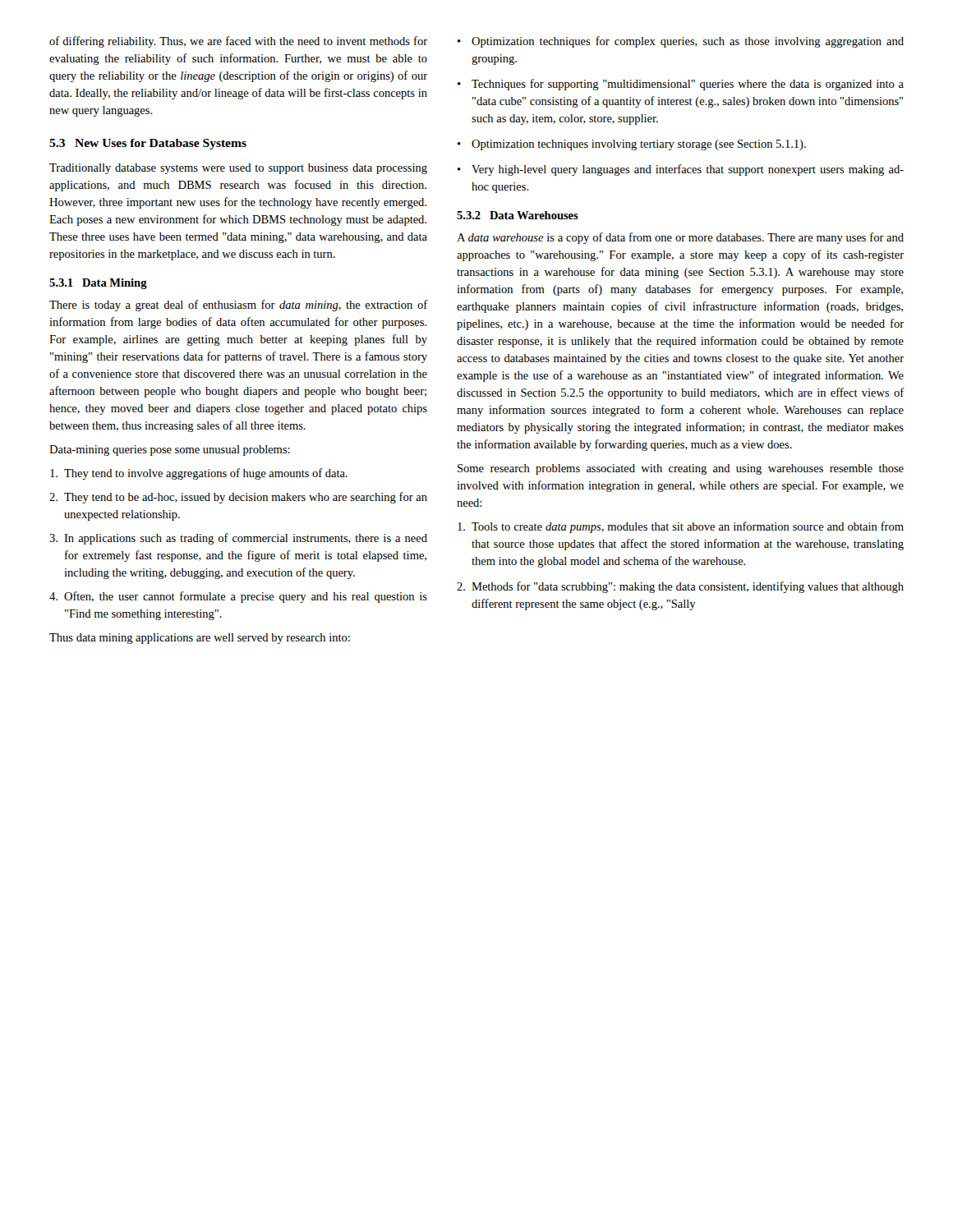
Task: Select the text that says "Data-mining queries pose some unusual problems:"
Action: [238, 450]
